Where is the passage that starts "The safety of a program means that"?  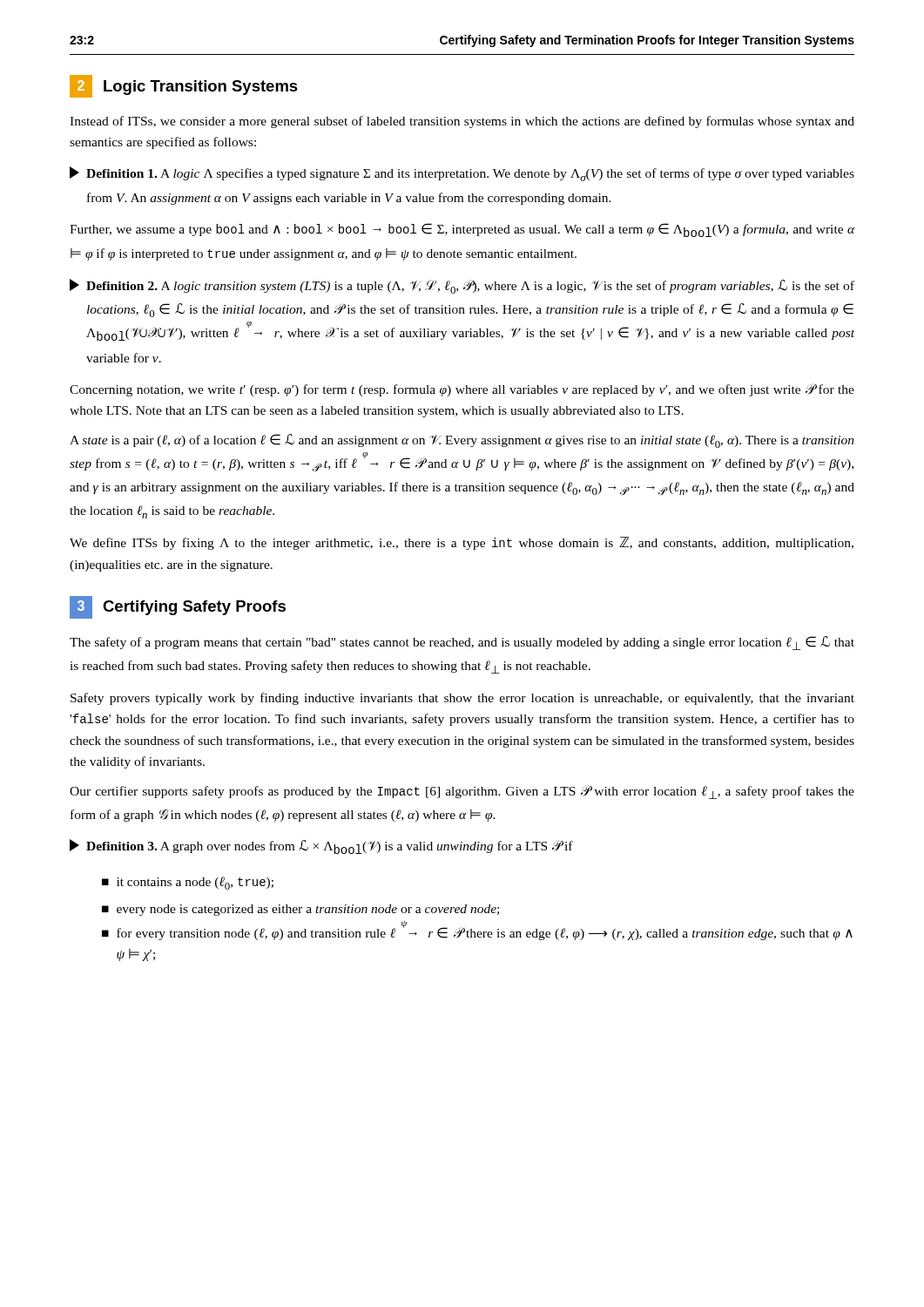[x=462, y=655]
